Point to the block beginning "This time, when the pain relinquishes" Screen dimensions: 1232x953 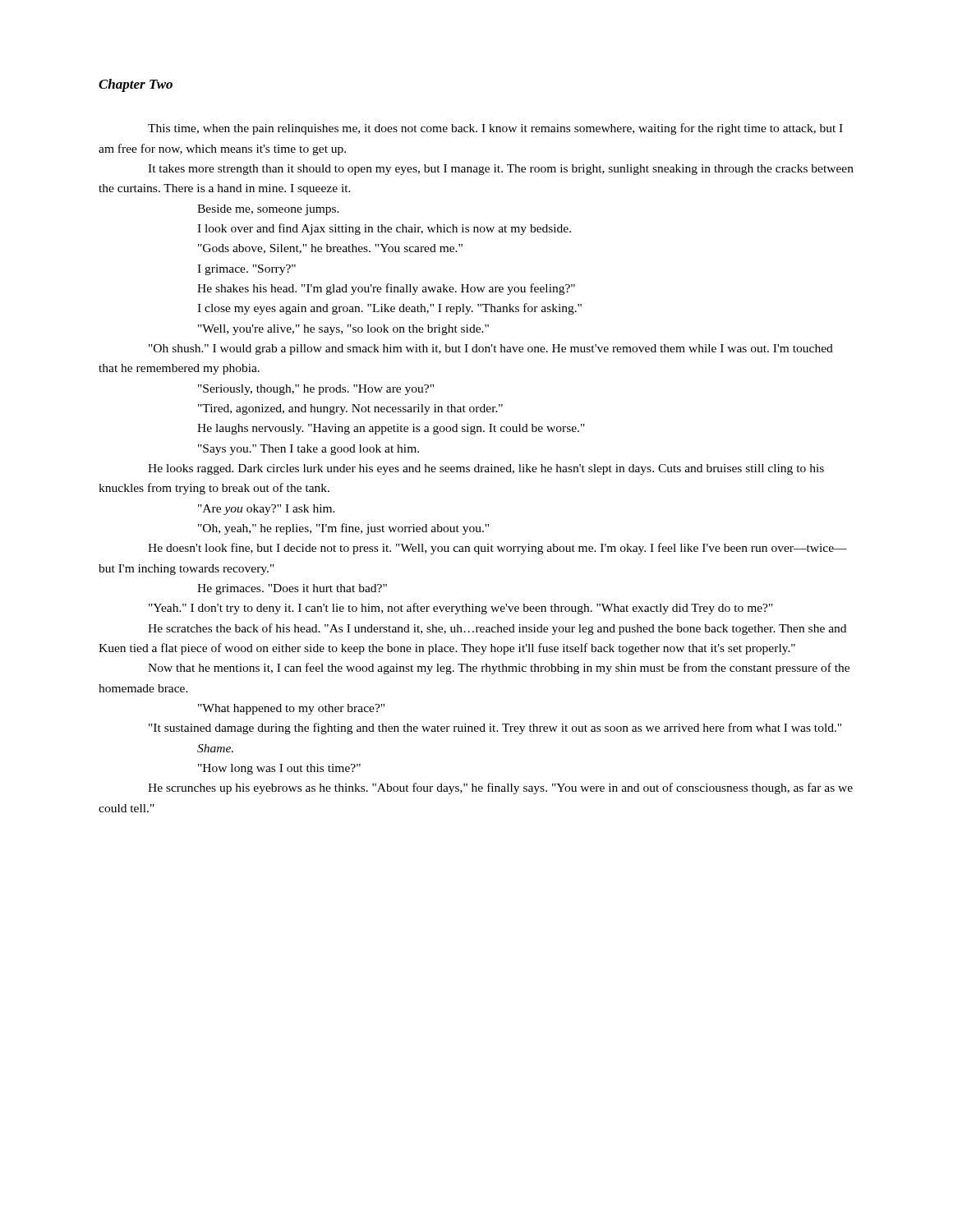tap(476, 468)
